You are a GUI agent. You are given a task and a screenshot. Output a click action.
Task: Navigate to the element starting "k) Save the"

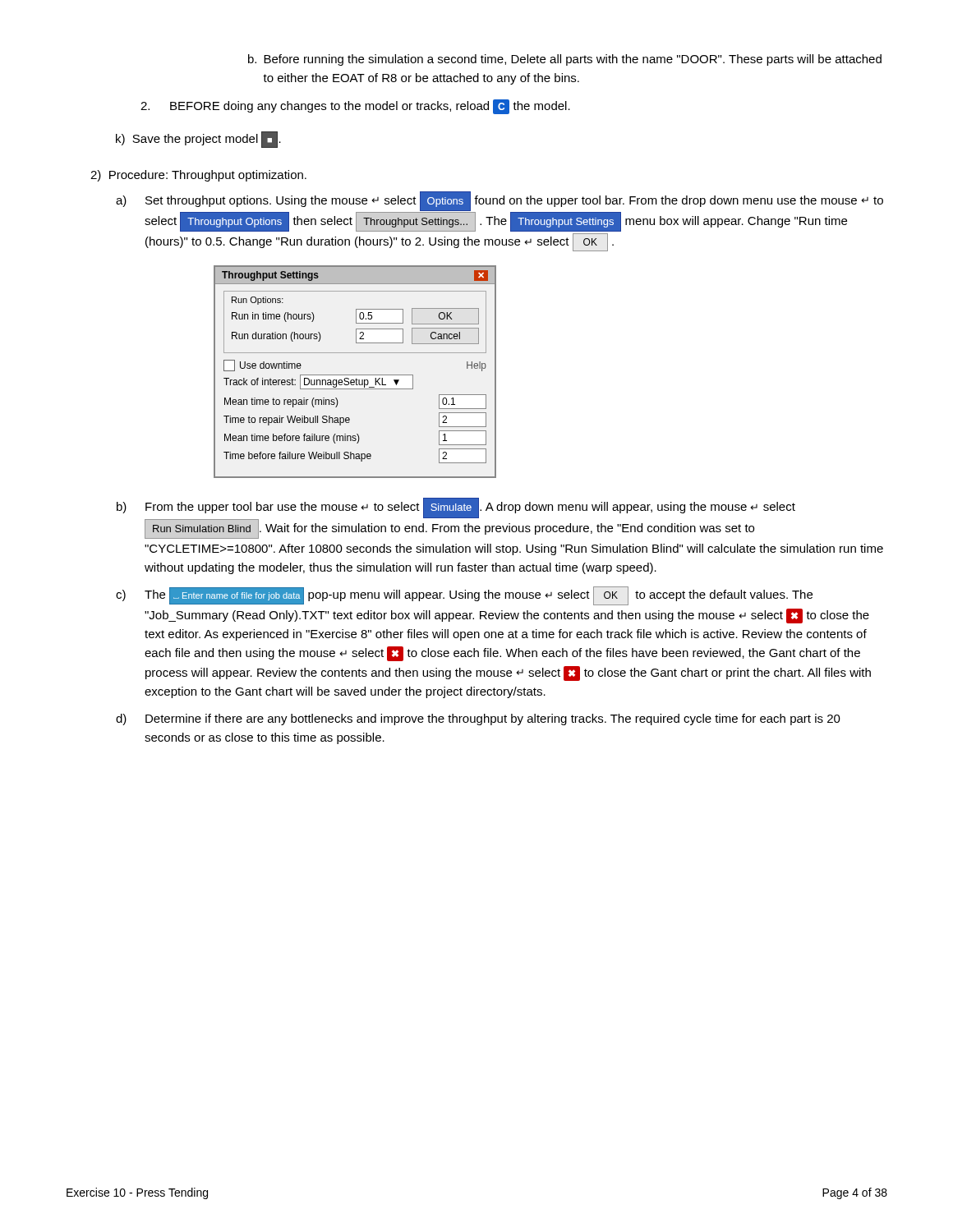point(198,139)
